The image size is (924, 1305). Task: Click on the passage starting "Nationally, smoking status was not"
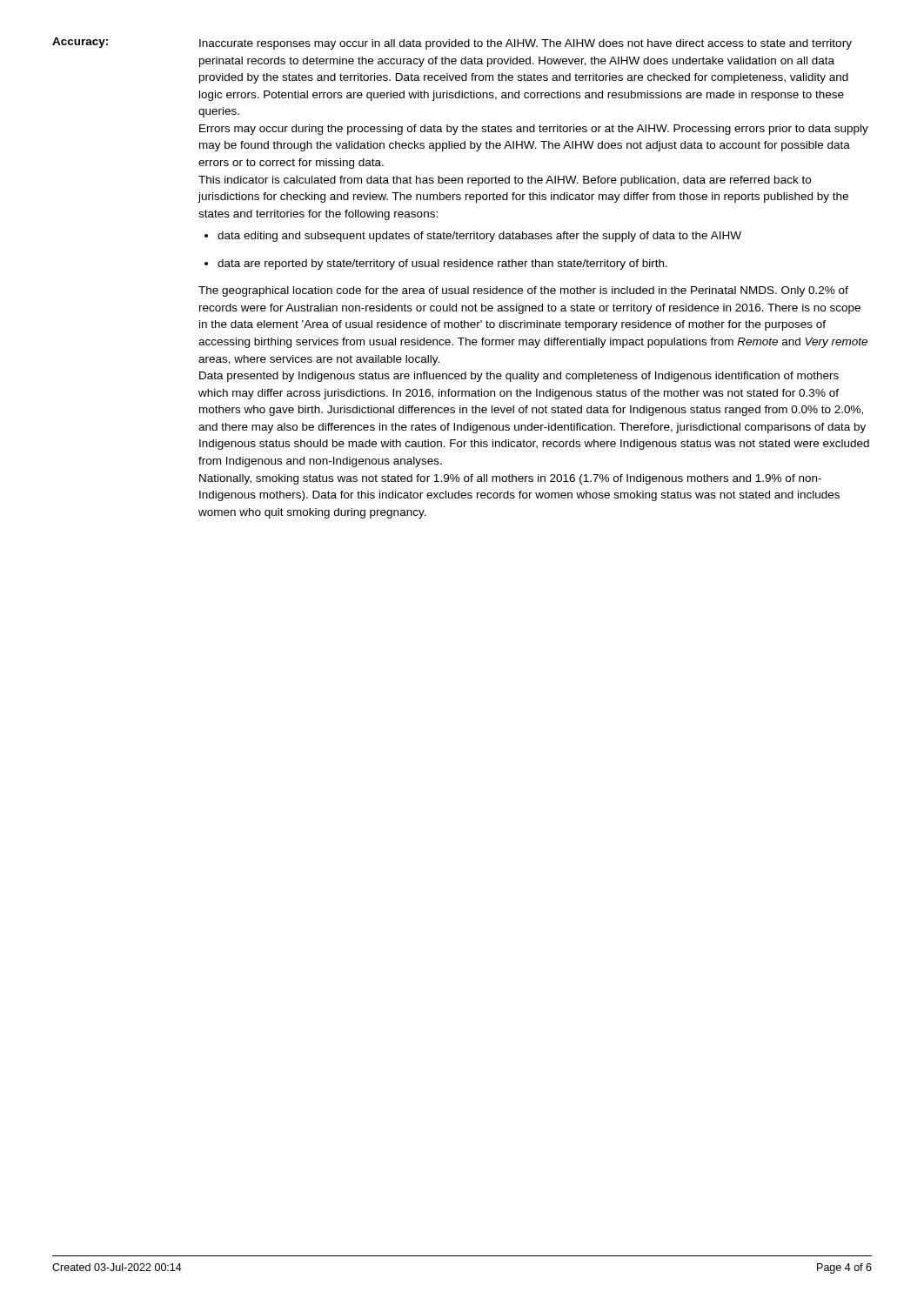click(x=535, y=495)
